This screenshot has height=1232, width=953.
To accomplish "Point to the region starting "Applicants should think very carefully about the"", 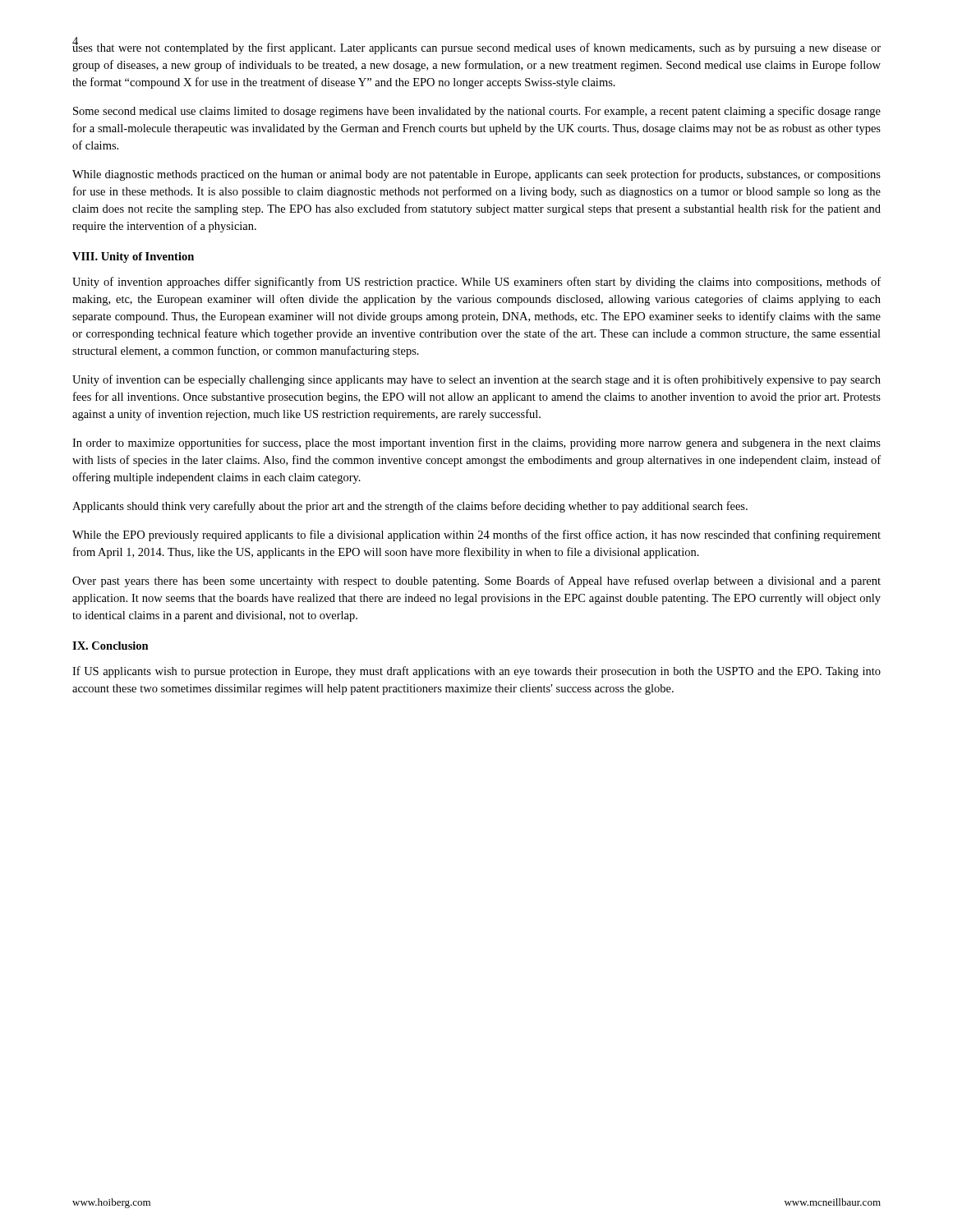I will click(476, 507).
